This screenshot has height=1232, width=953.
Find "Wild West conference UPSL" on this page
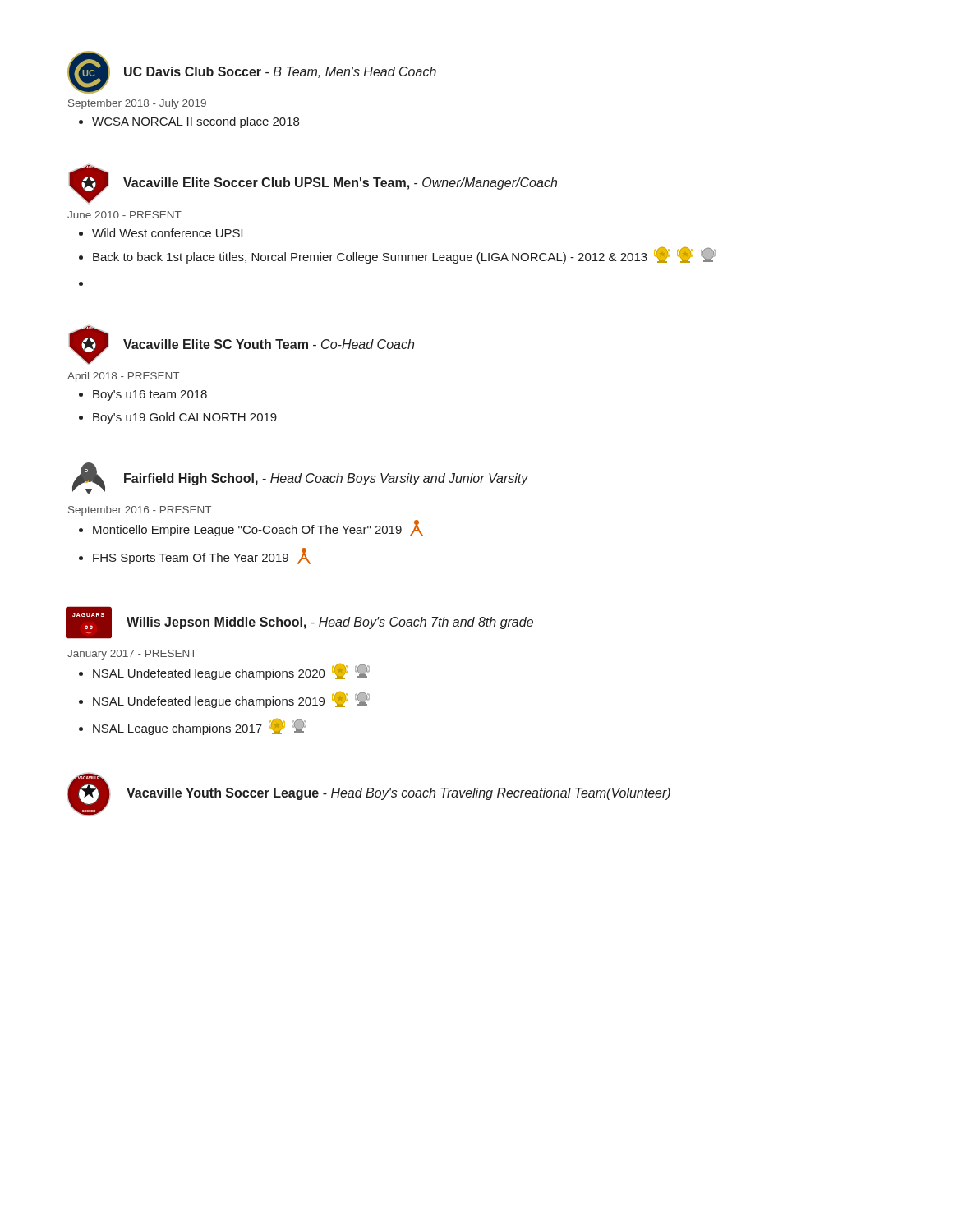click(170, 232)
